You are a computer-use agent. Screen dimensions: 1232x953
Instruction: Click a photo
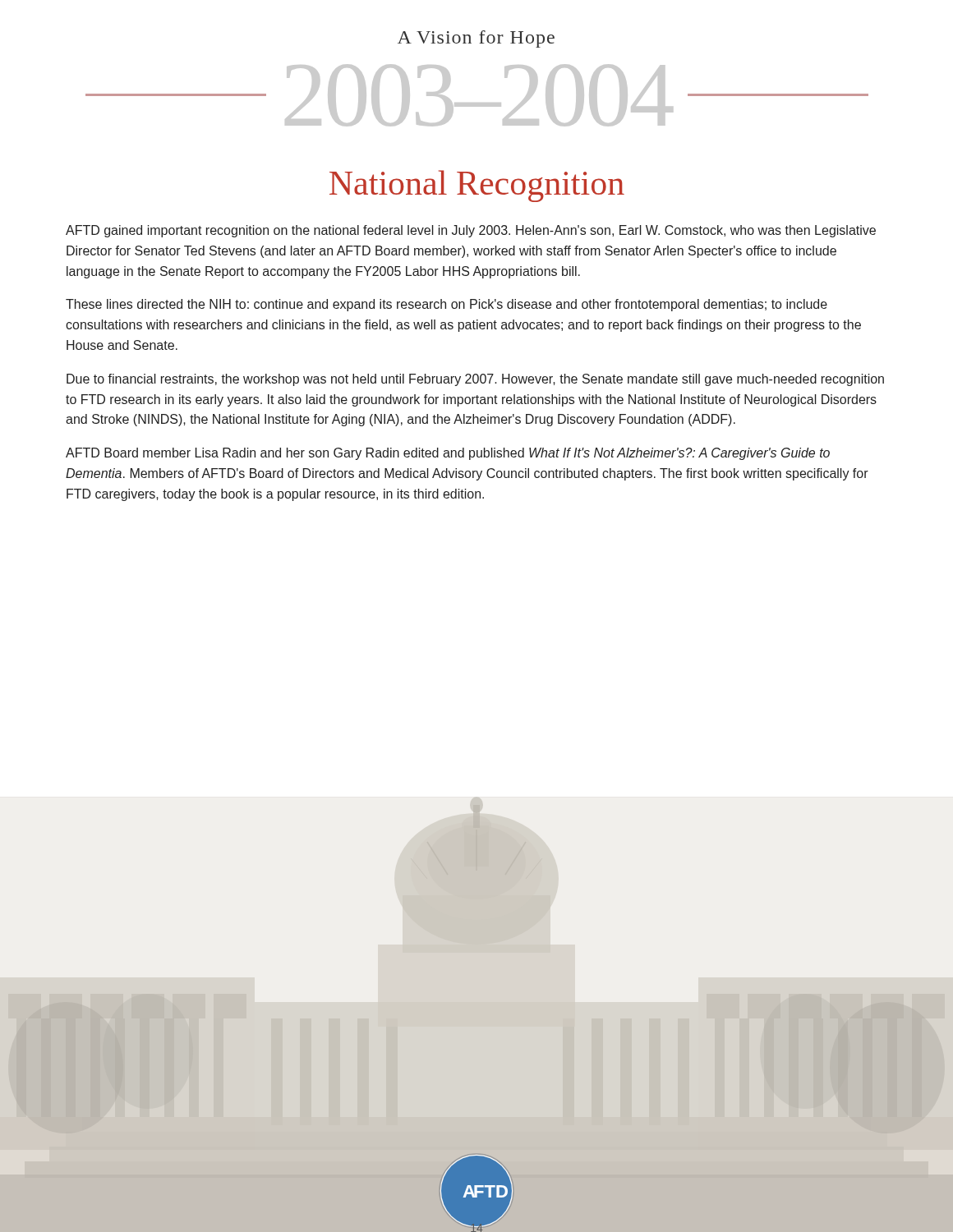tap(476, 1014)
